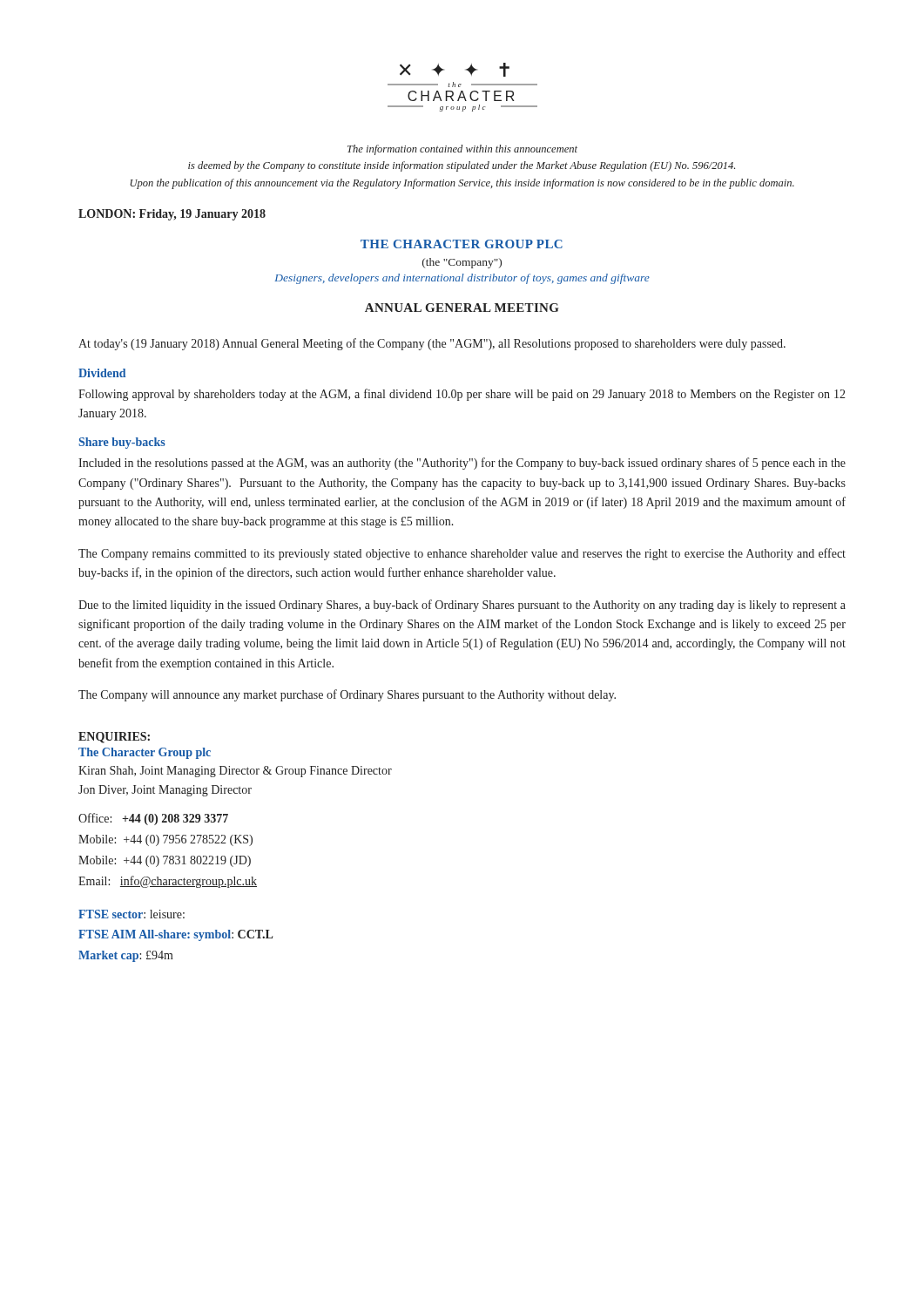Select the text block with the text "LONDON: Friday, 19"

(x=172, y=214)
